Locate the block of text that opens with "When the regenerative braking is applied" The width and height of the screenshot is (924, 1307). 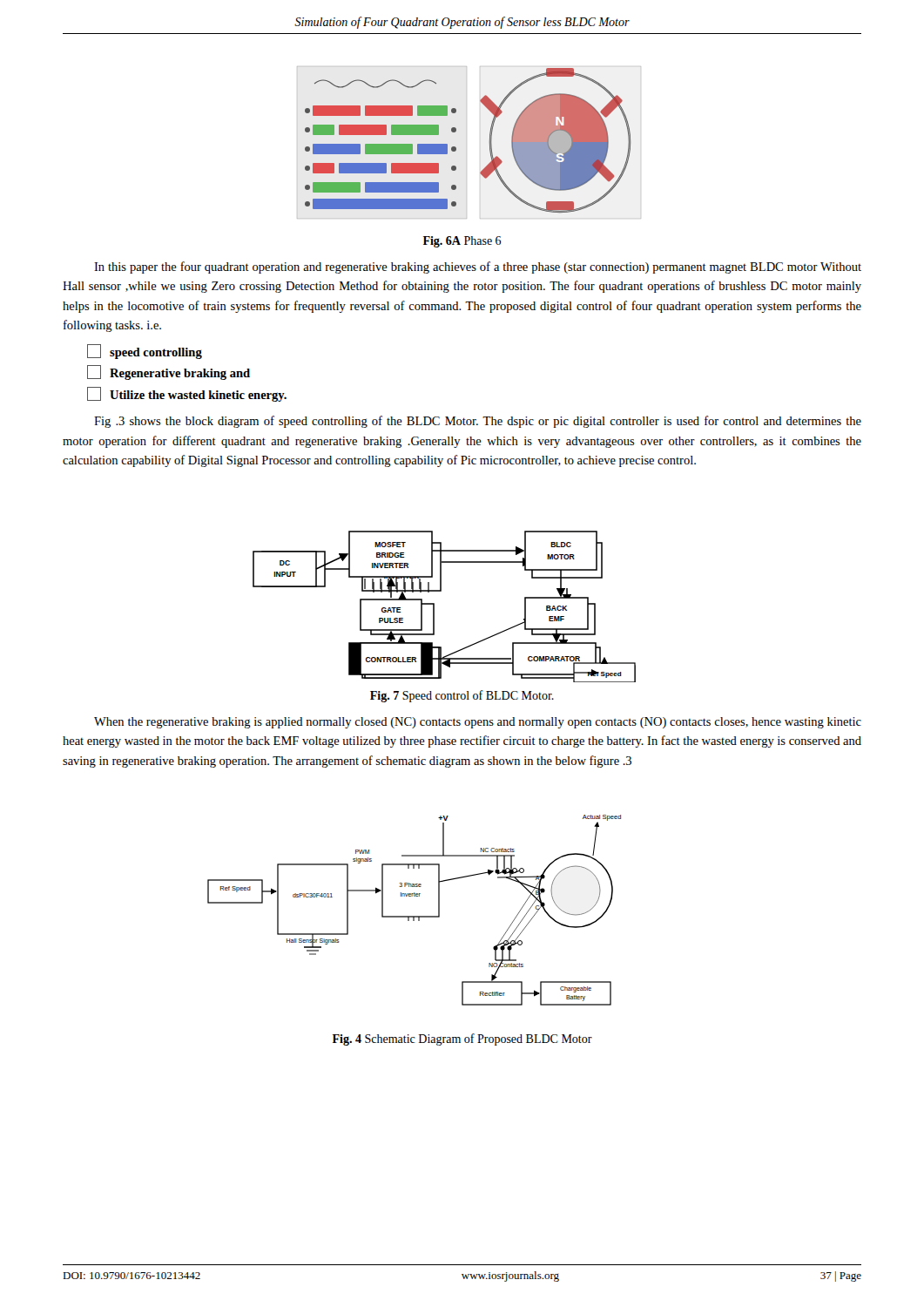[462, 741]
